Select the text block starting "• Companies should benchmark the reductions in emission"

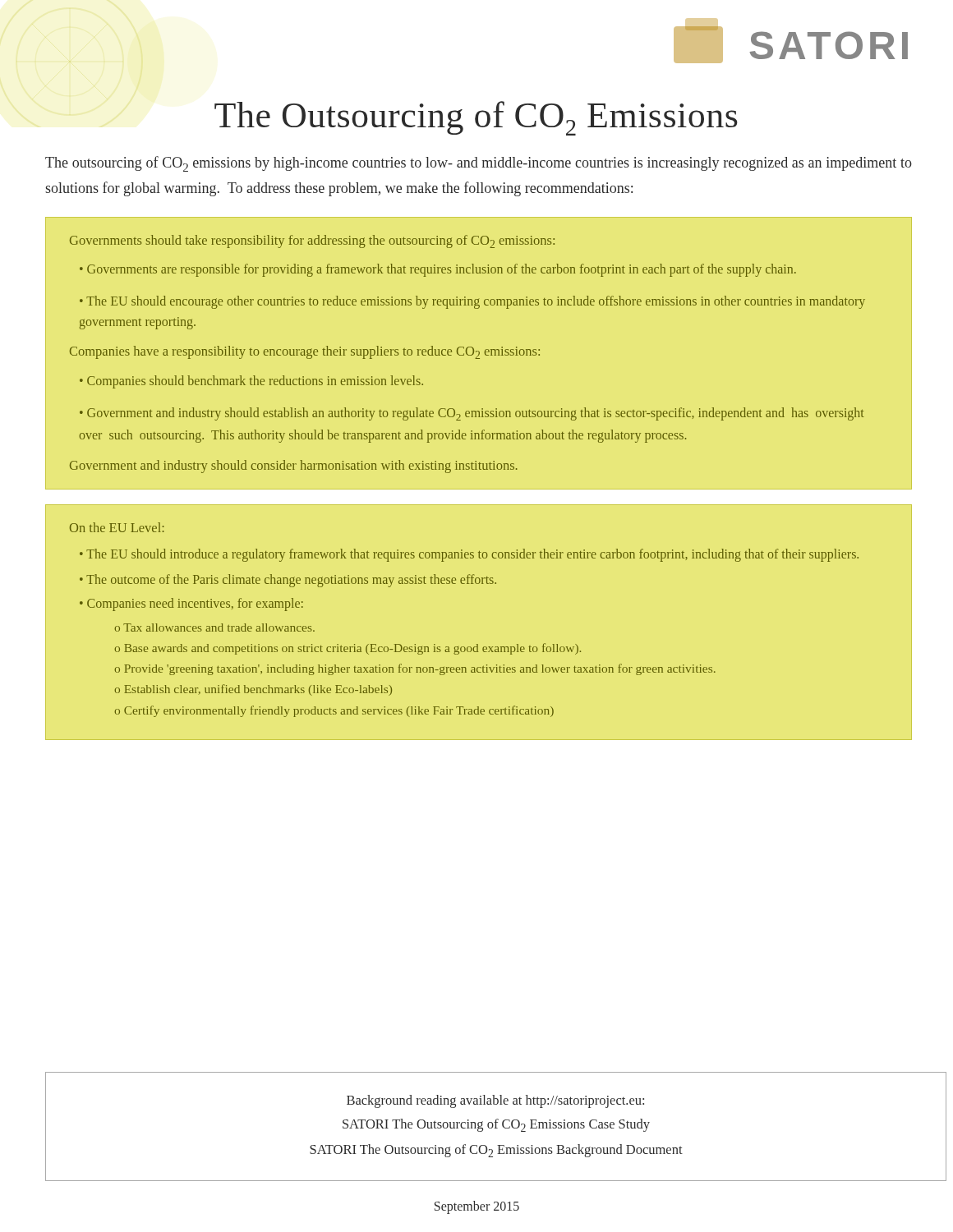(251, 380)
